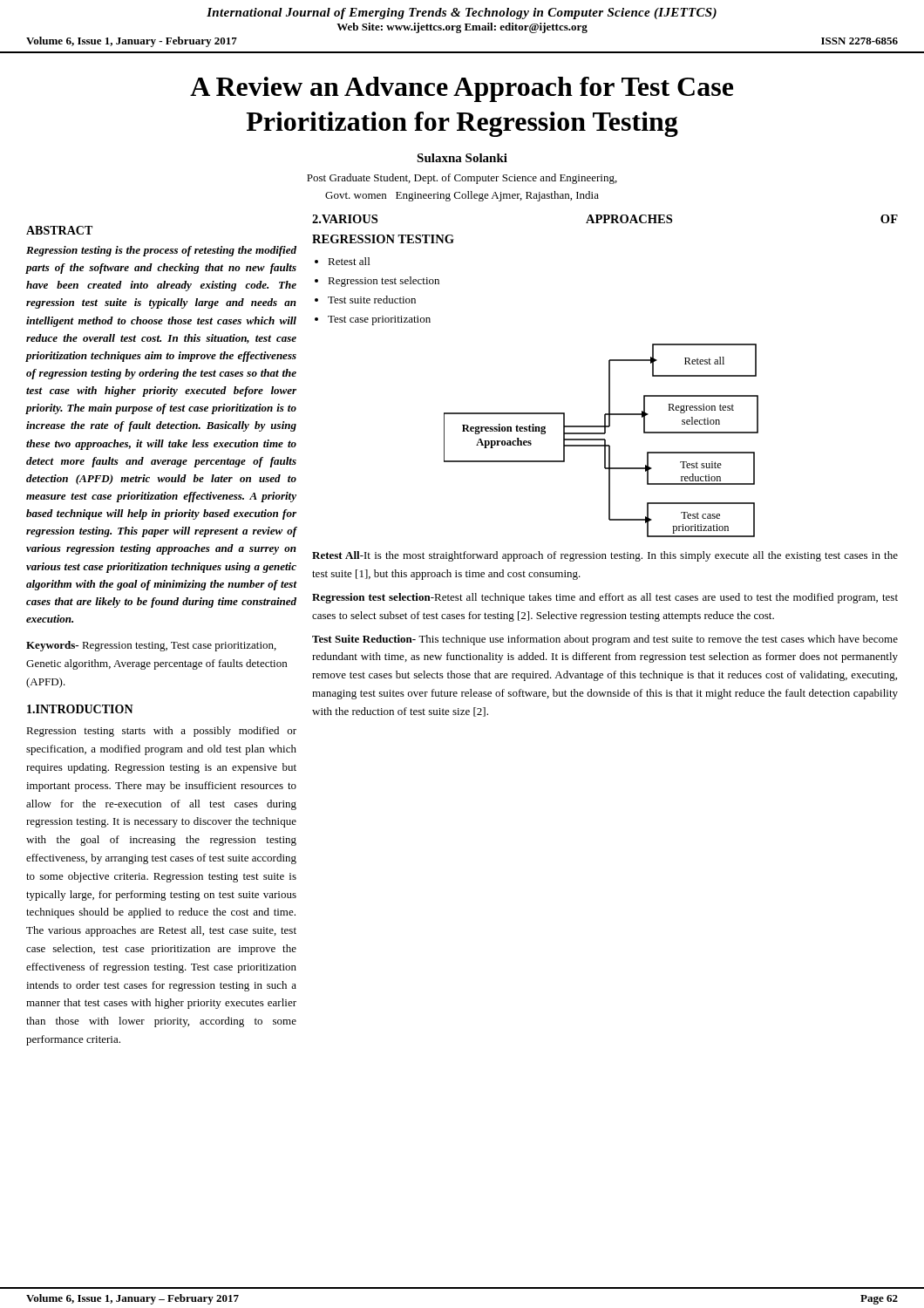The width and height of the screenshot is (924, 1308).
Task: Point to "Sulaxna Solanki"
Action: pos(462,158)
